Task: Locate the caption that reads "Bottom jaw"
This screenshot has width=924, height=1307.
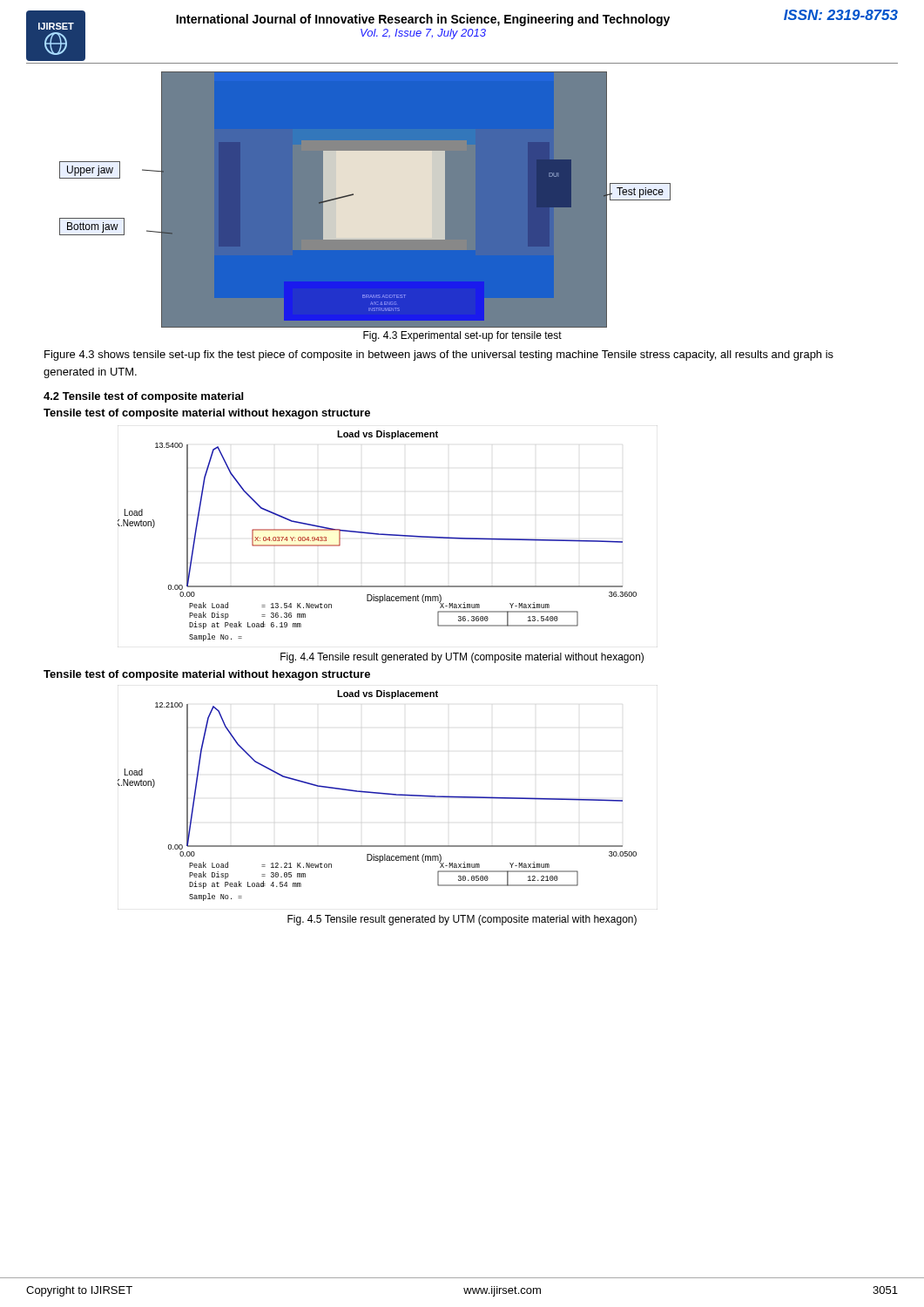Action: click(92, 227)
